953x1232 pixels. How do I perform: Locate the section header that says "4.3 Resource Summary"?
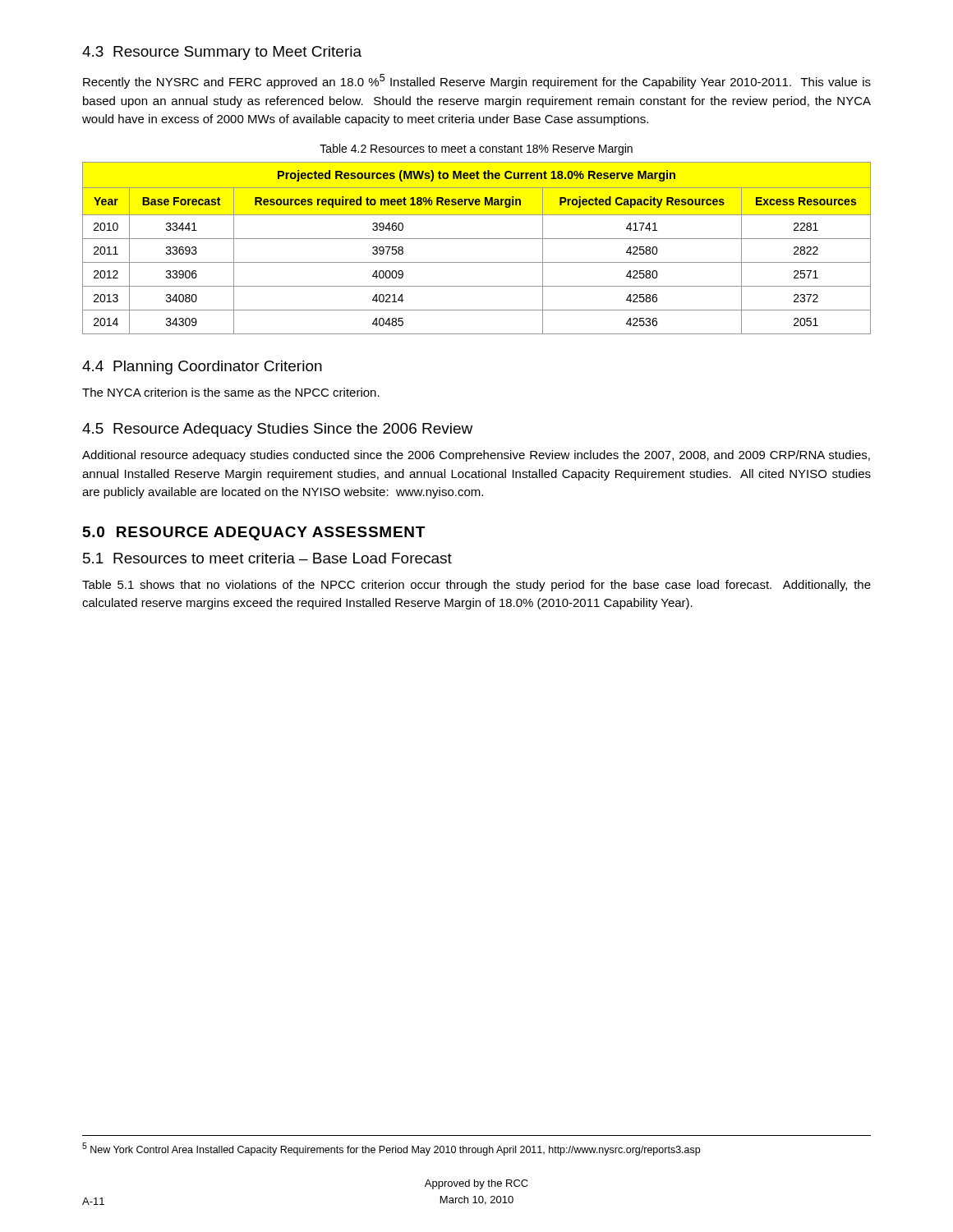point(222,51)
